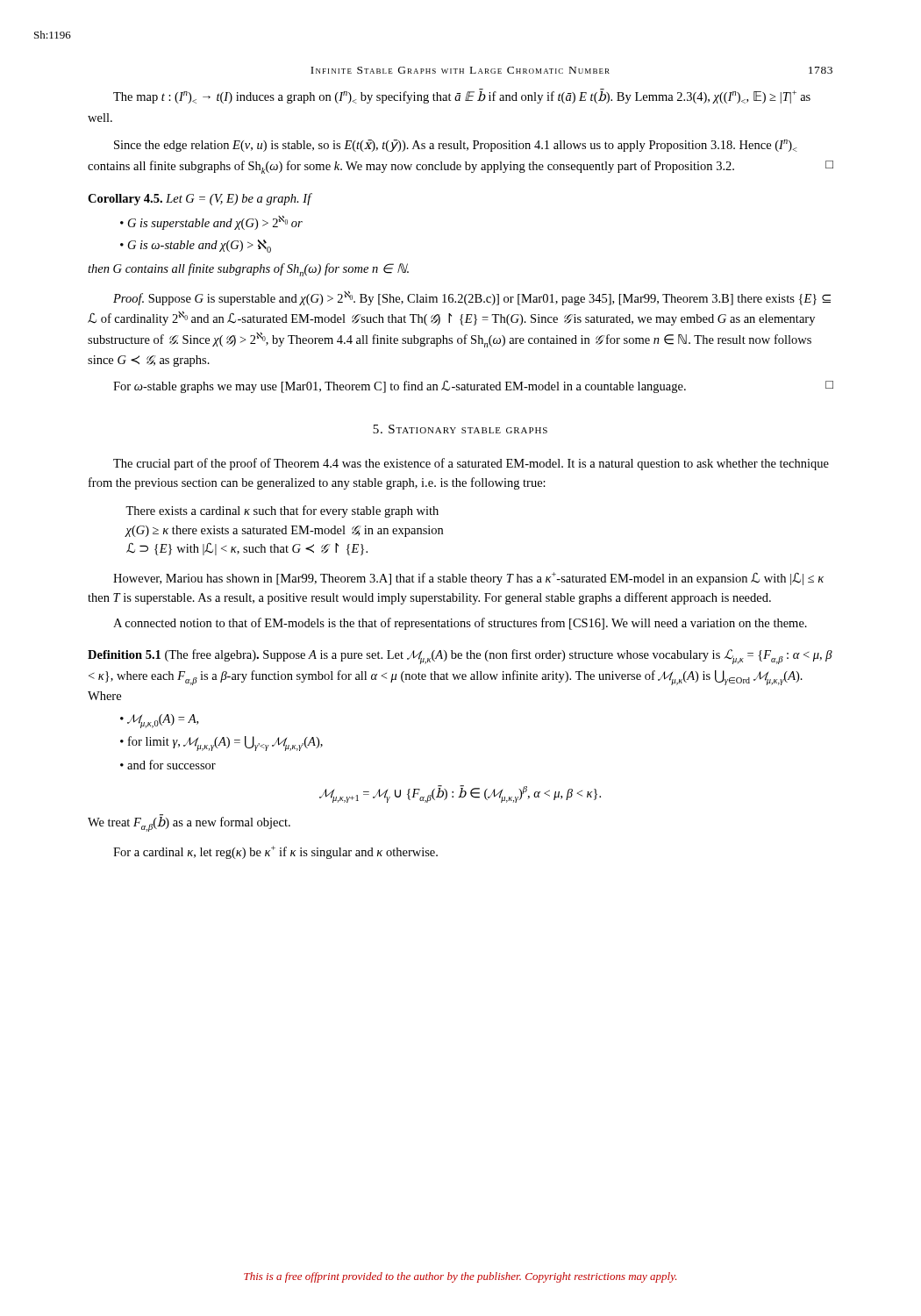
Task: Locate the text block containing "The crucial part of the proof"
Action: 460,474
